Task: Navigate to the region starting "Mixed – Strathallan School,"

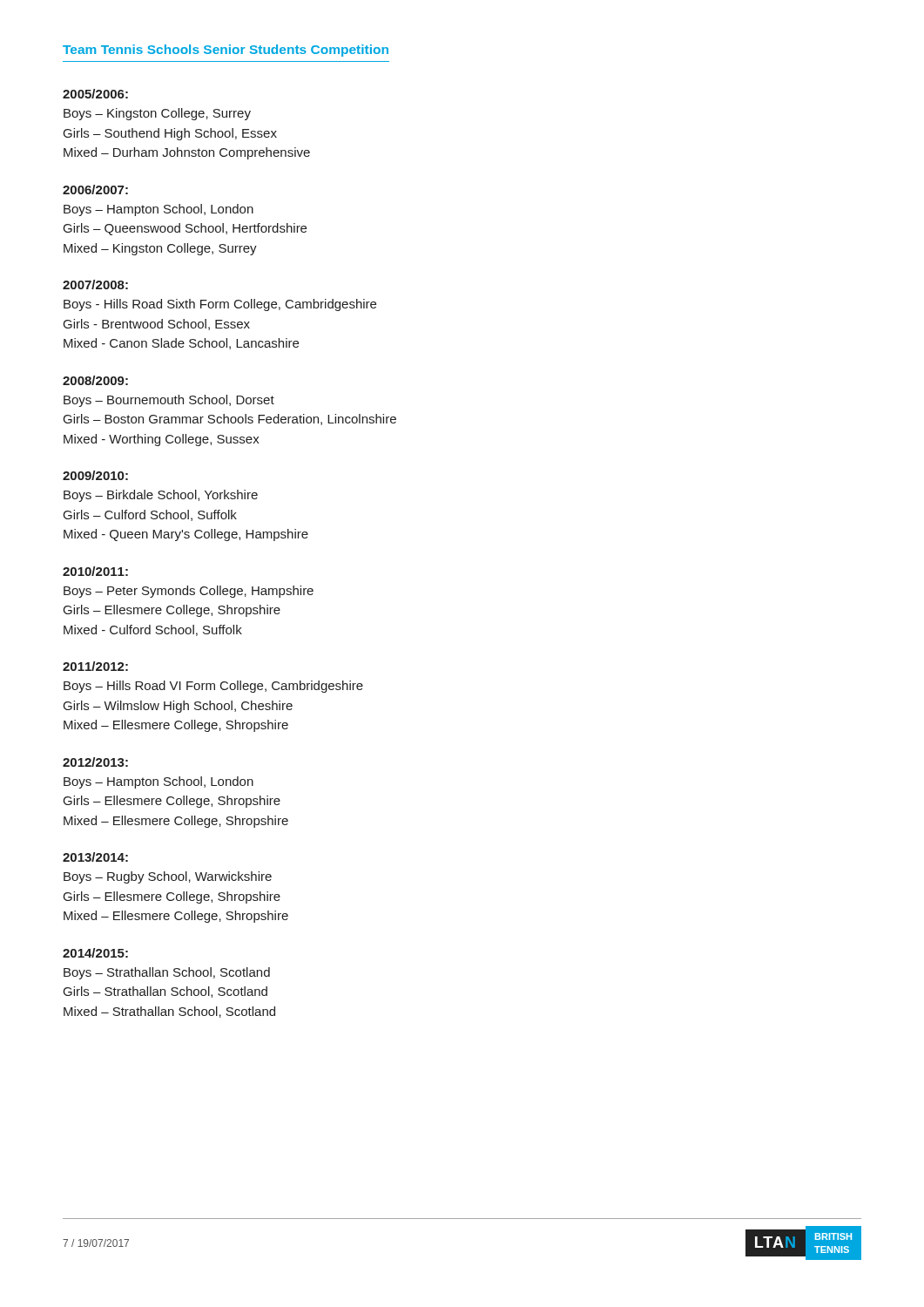Action: point(169,1011)
